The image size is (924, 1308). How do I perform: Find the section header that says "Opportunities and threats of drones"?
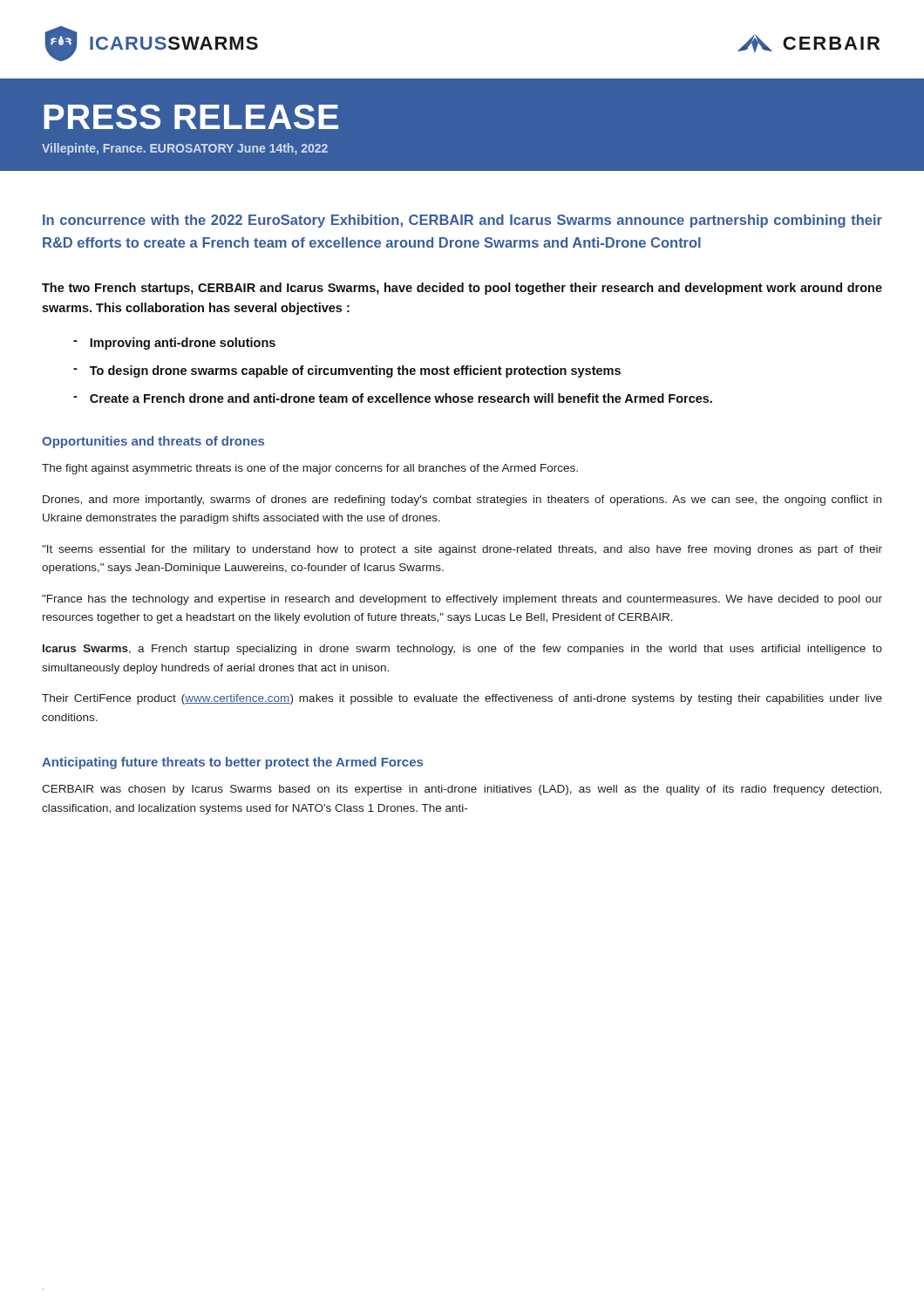click(153, 441)
